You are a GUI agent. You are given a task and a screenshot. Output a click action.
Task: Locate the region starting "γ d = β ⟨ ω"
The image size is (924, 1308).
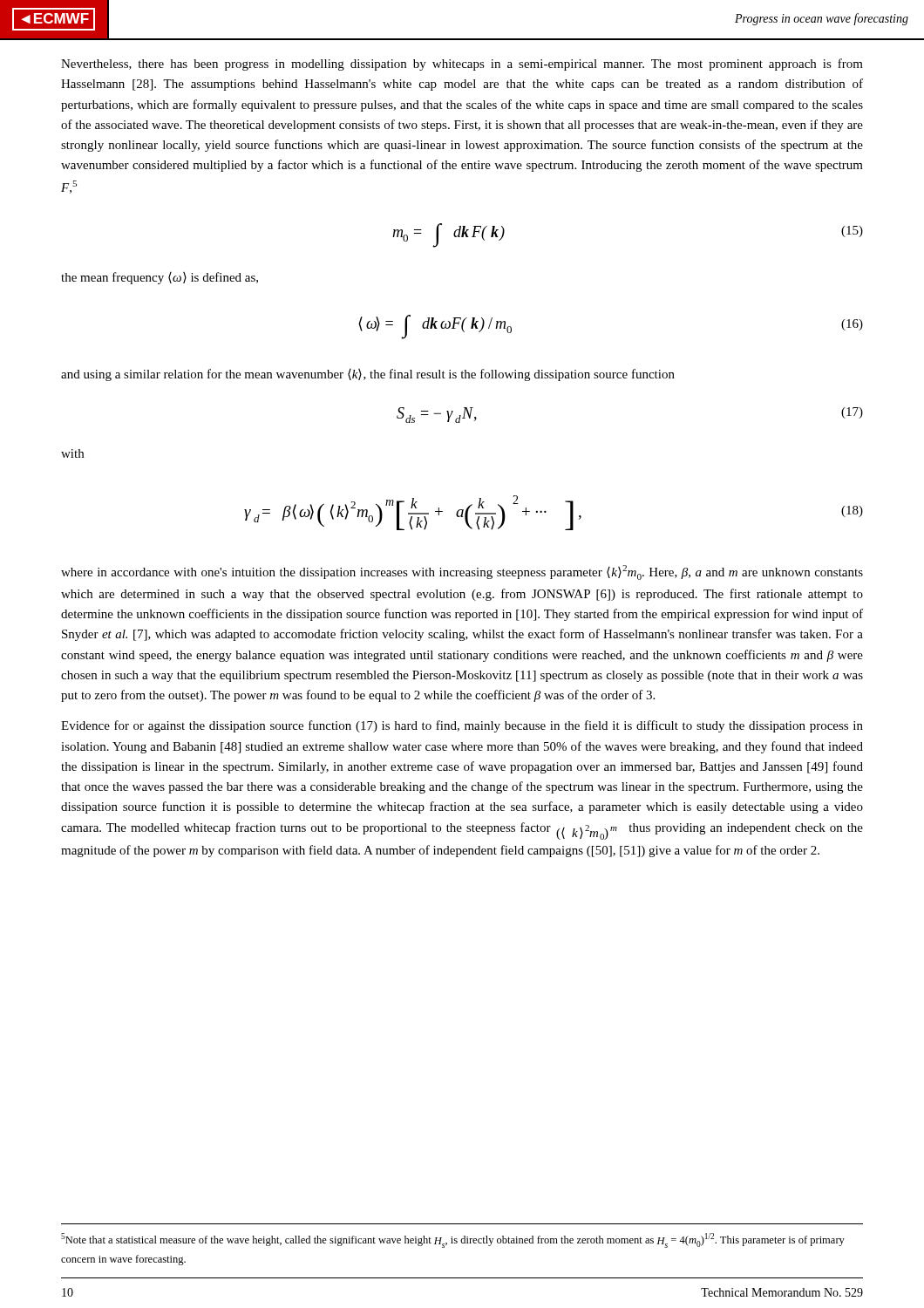click(x=549, y=510)
